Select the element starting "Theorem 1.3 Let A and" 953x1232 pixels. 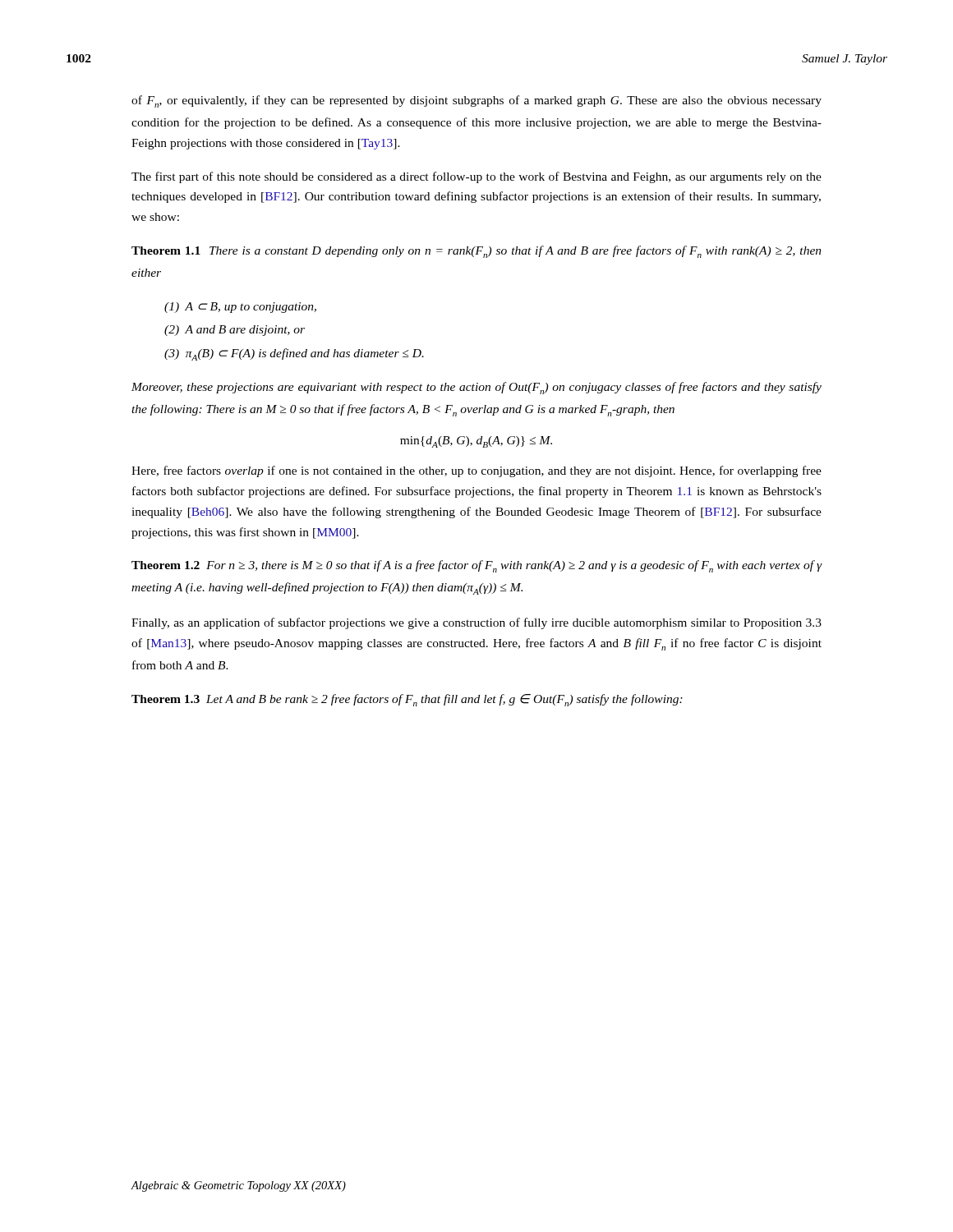pos(407,700)
